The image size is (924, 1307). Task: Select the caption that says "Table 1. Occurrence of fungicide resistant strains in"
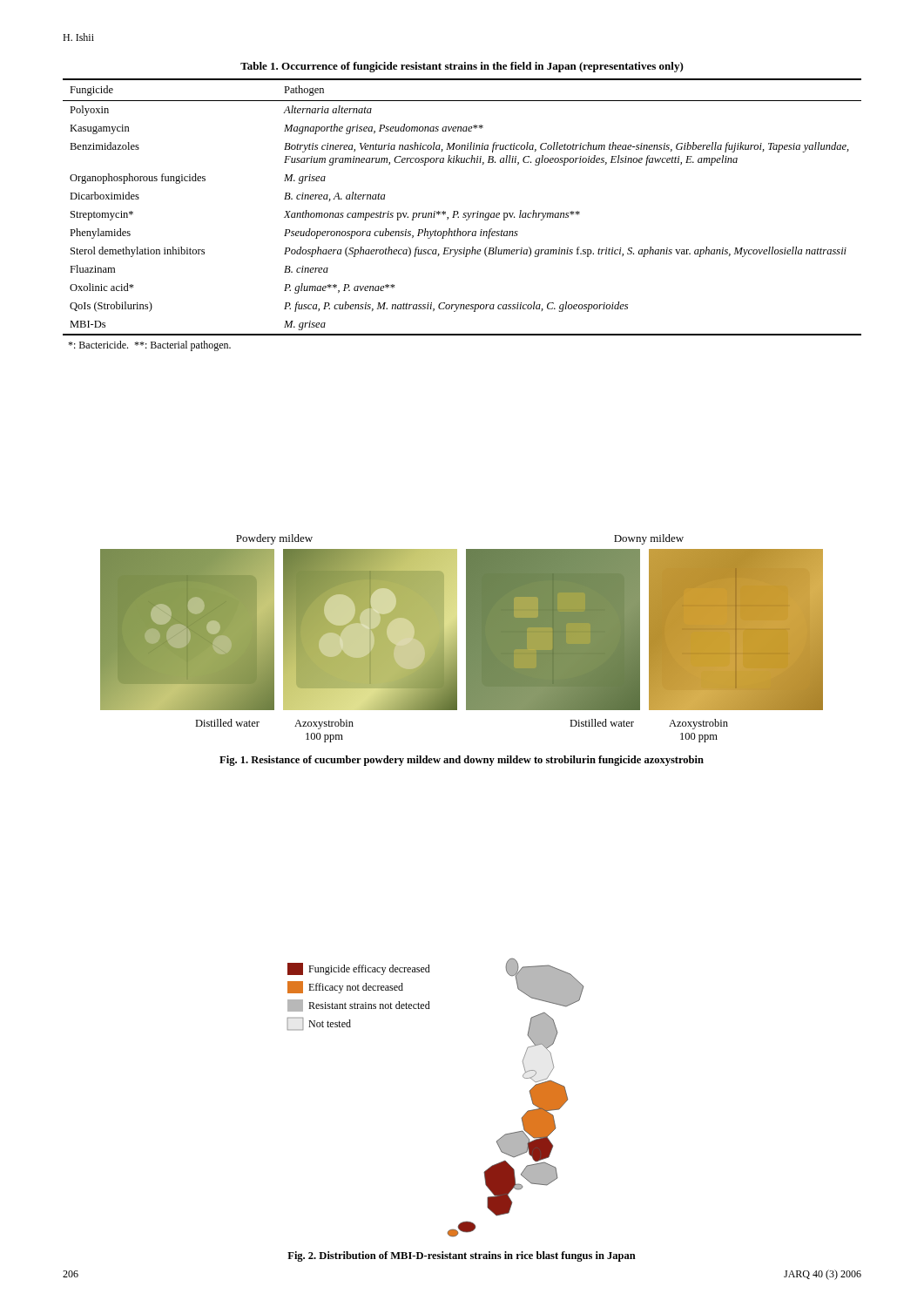[x=462, y=66]
